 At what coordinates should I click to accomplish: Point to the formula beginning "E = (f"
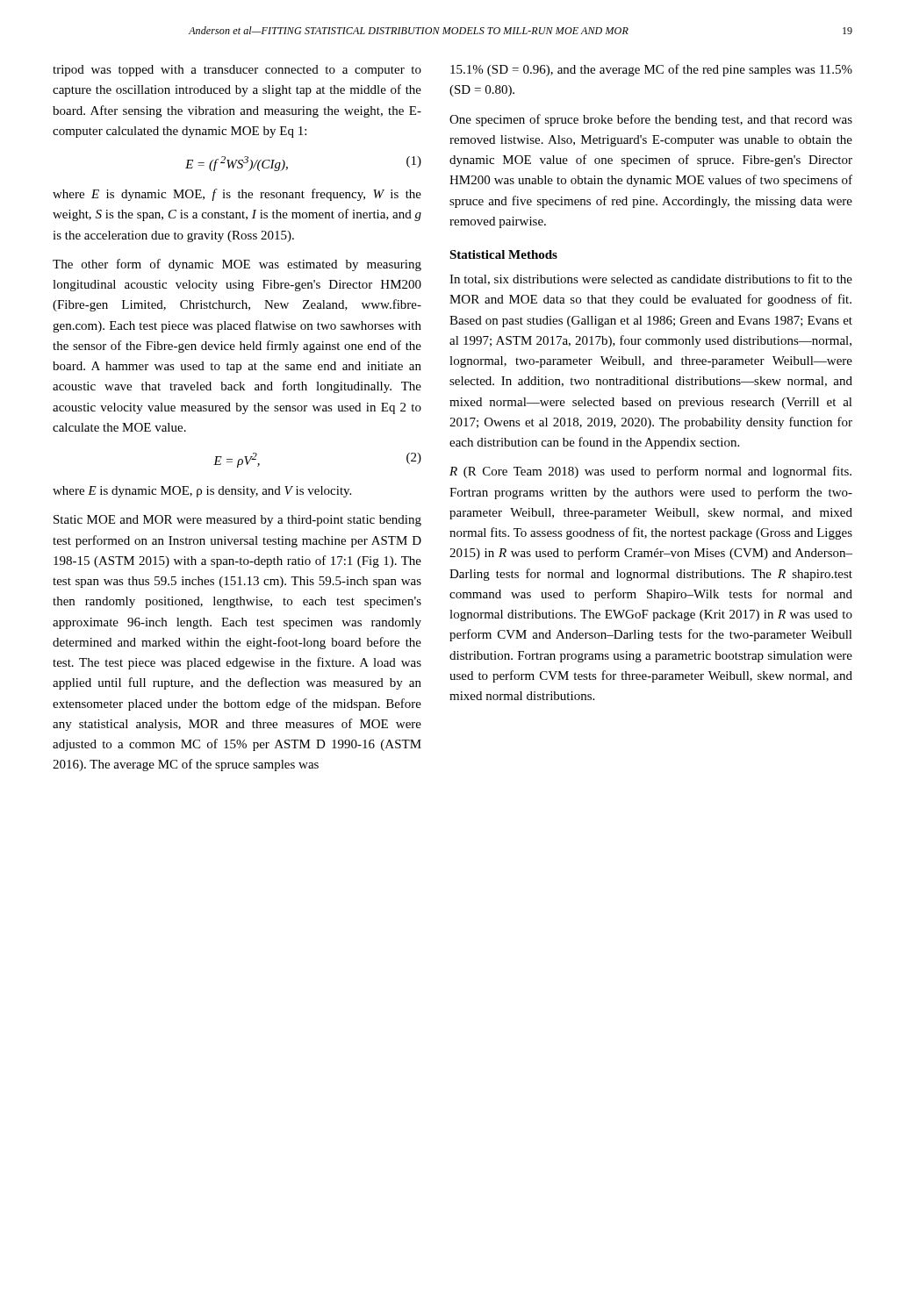click(223, 163)
